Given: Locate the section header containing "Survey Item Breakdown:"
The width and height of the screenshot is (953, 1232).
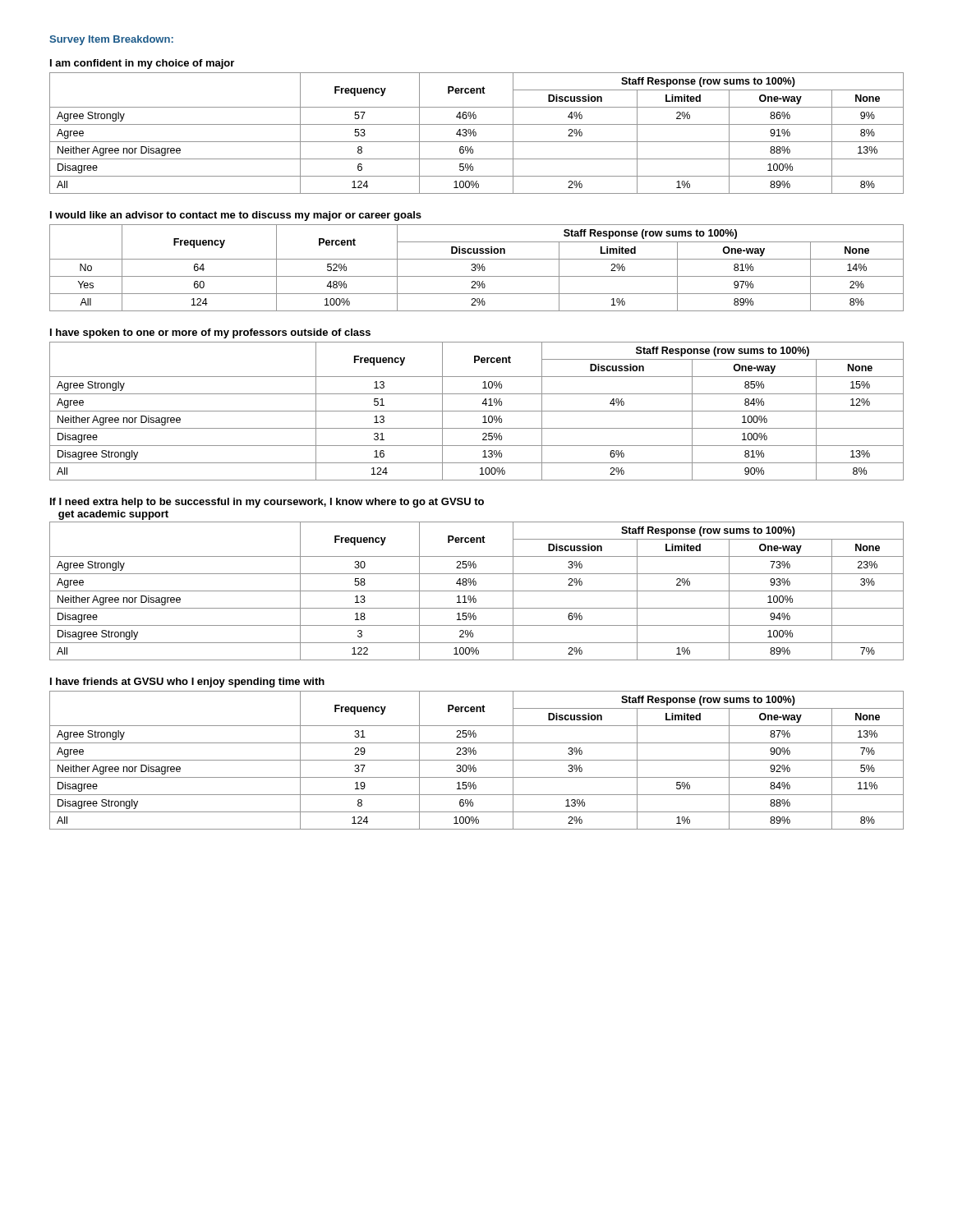Looking at the screenshot, I should point(112,39).
